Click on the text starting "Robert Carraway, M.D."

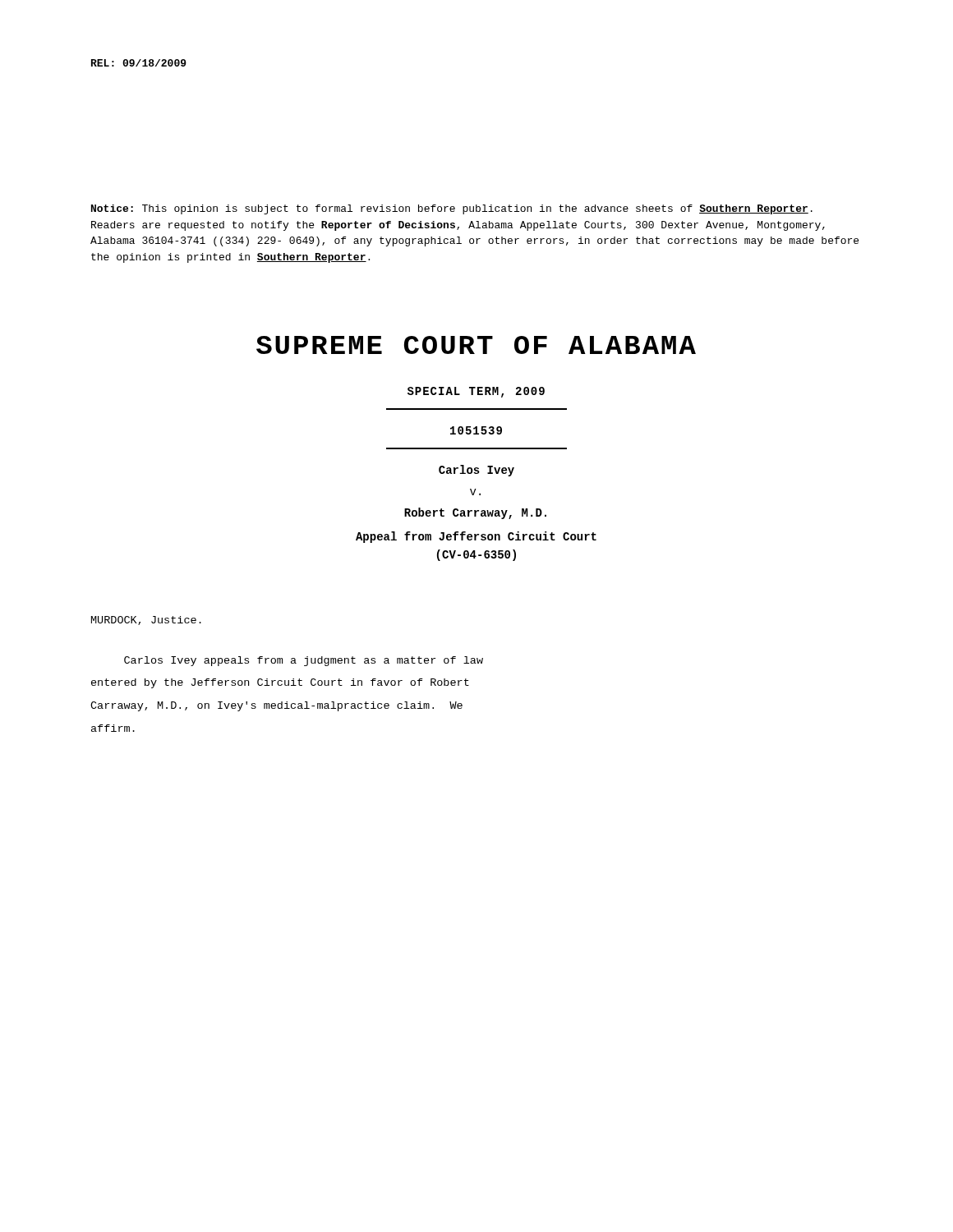point(476,513)
